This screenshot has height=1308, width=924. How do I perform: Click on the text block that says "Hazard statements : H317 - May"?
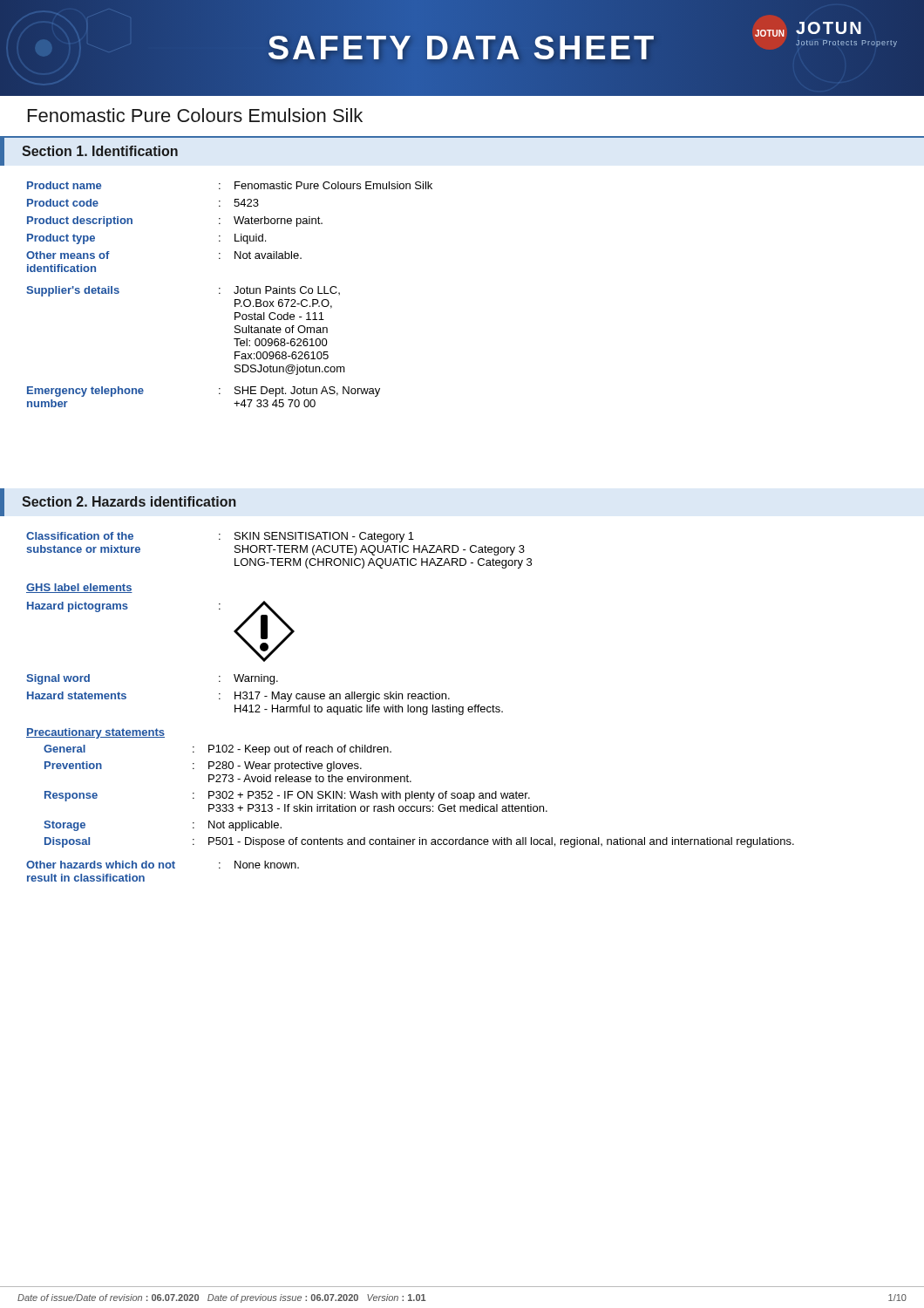[462, 702]
